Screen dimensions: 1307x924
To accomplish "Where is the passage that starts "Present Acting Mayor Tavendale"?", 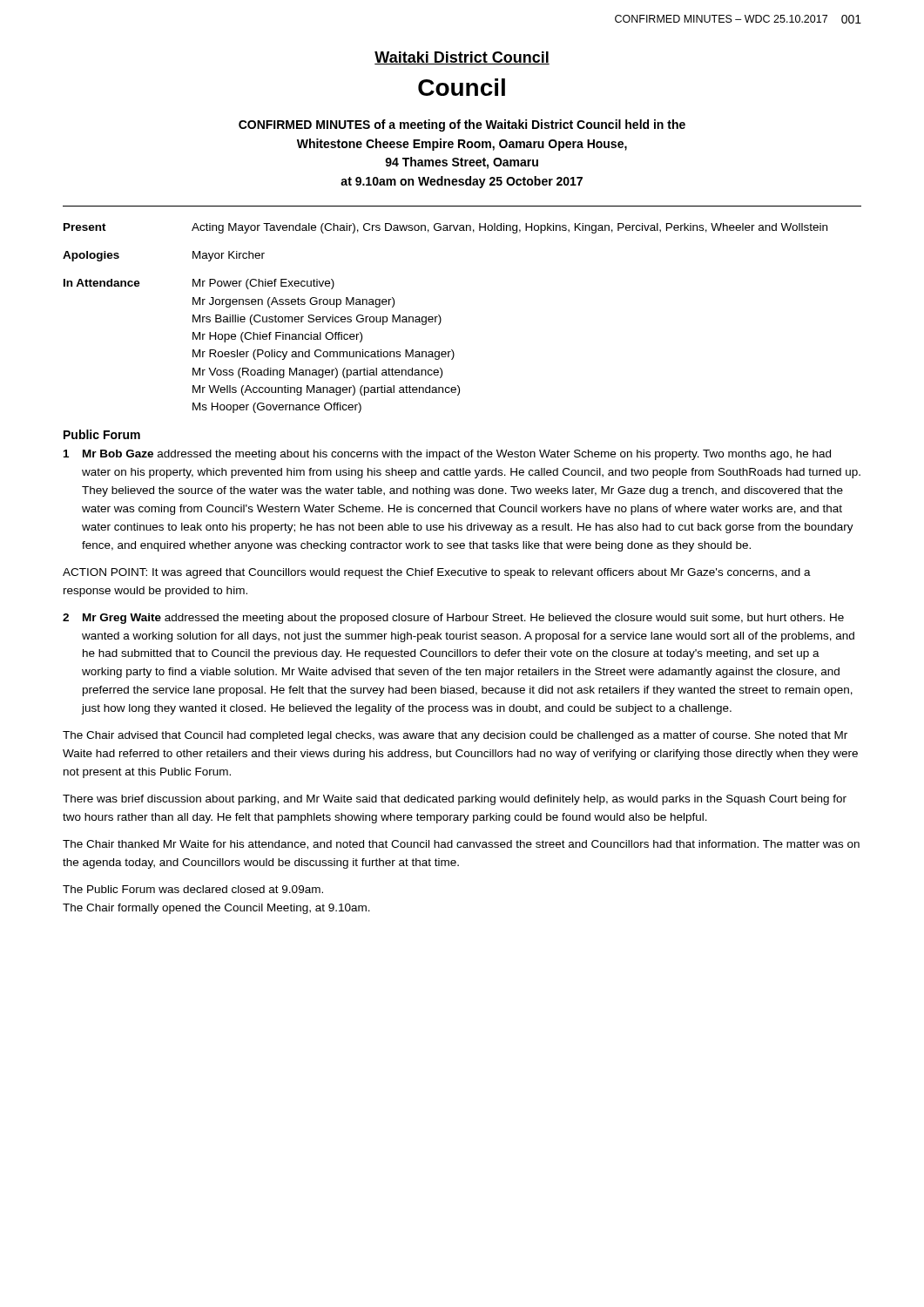I will pos(462,227).
